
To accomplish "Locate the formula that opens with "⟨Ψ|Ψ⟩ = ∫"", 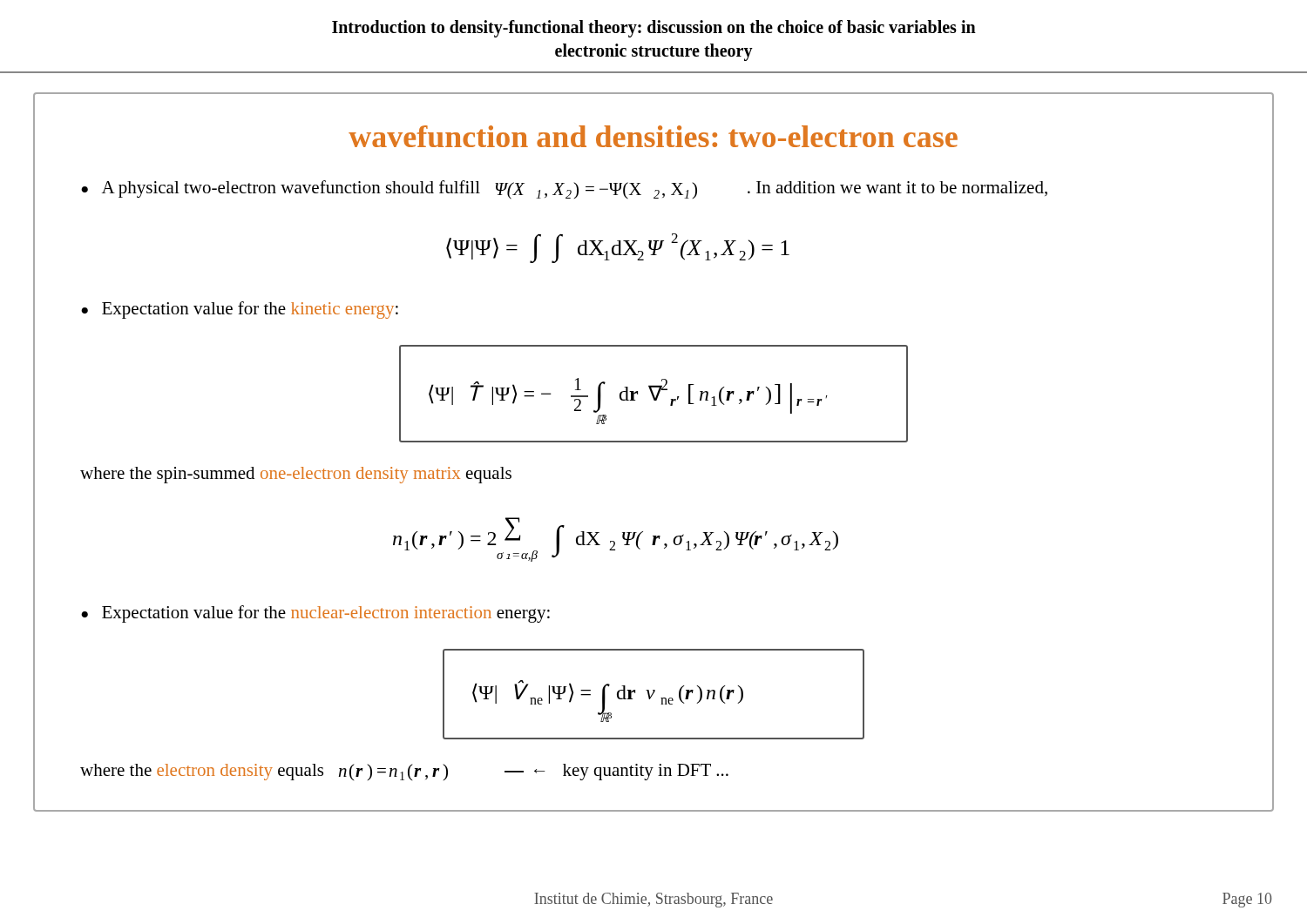I will (654, 246).
